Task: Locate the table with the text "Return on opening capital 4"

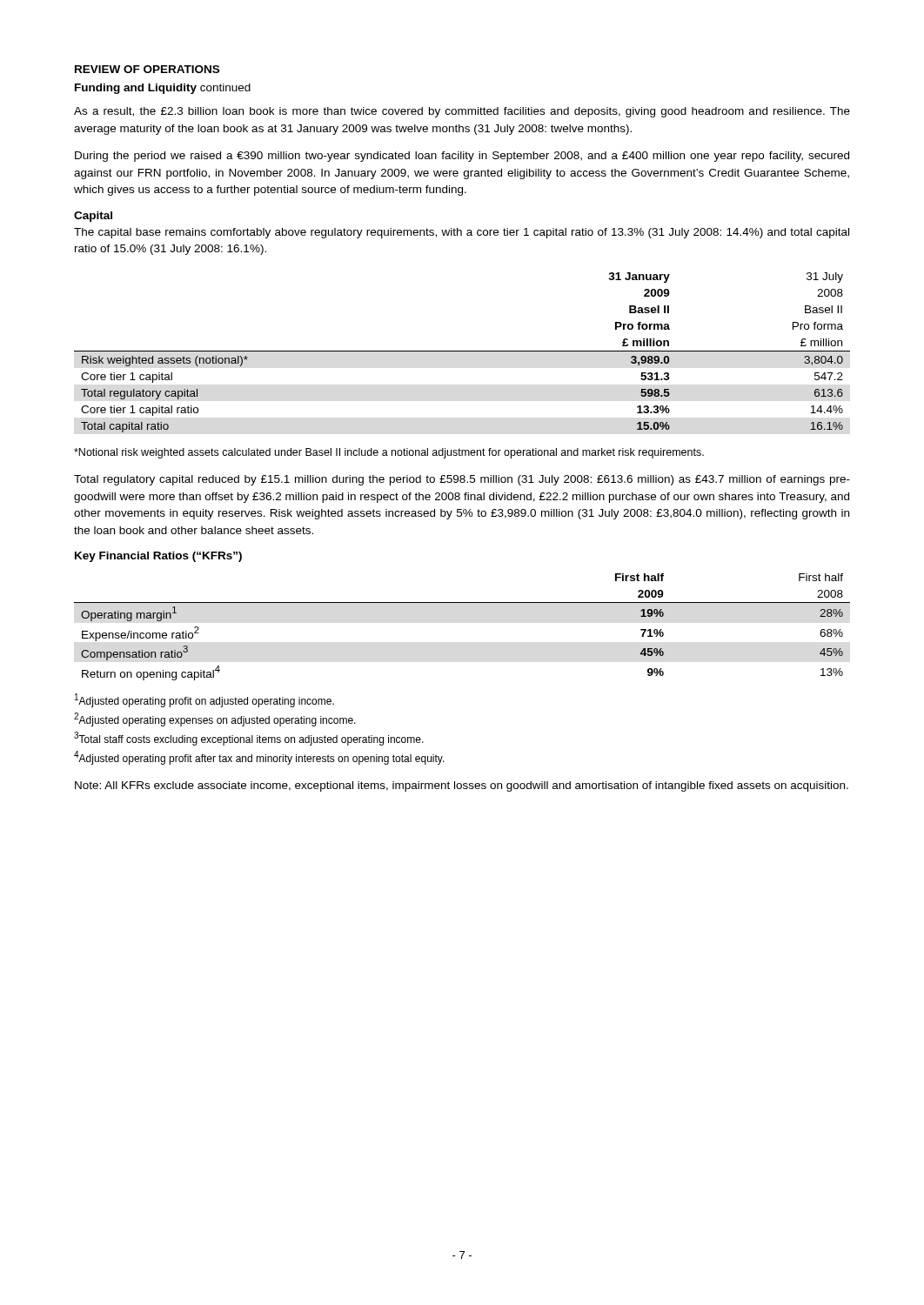Action: [x=462, y=625]
